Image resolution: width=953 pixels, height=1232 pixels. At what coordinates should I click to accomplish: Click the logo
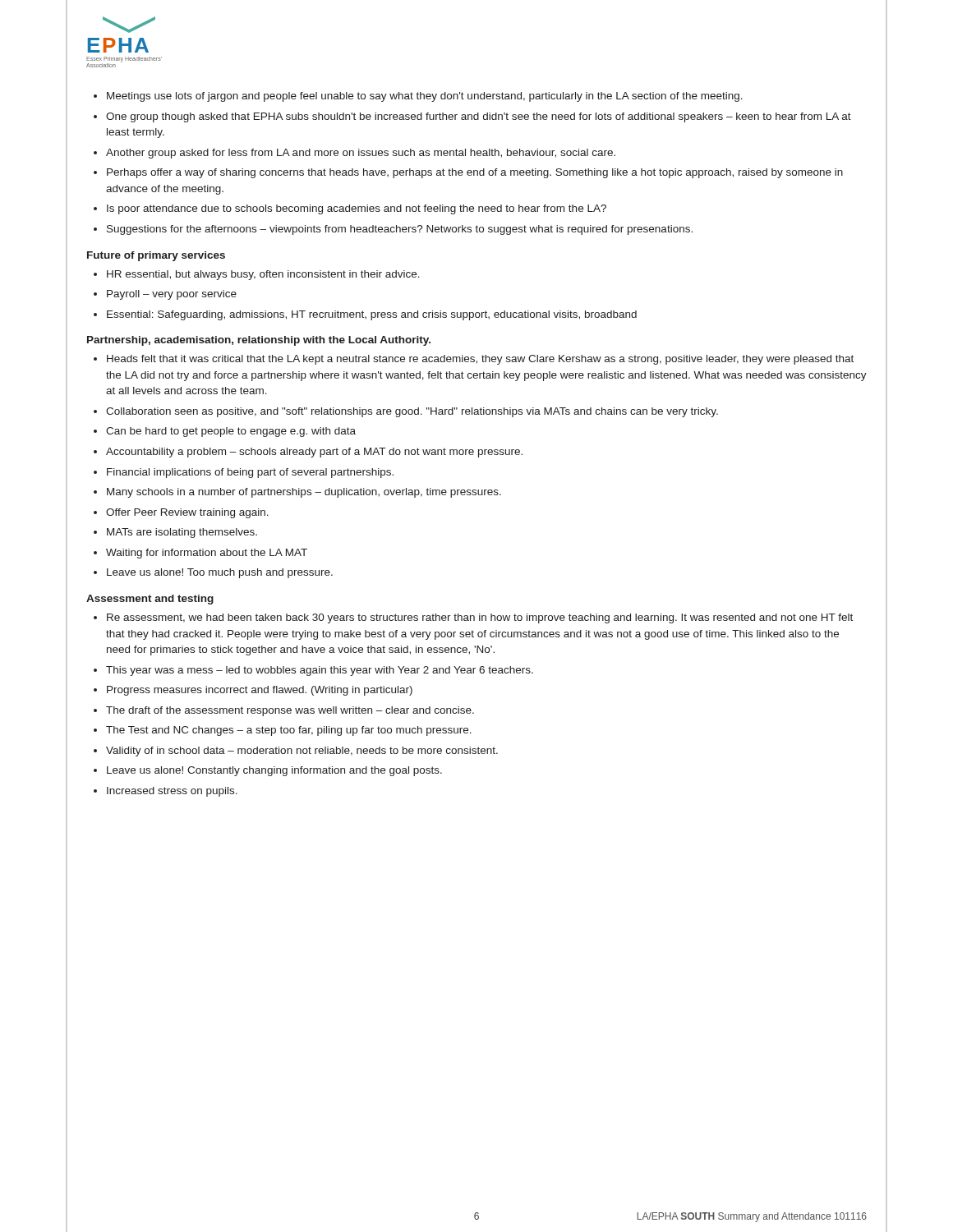tap(131, 43)
